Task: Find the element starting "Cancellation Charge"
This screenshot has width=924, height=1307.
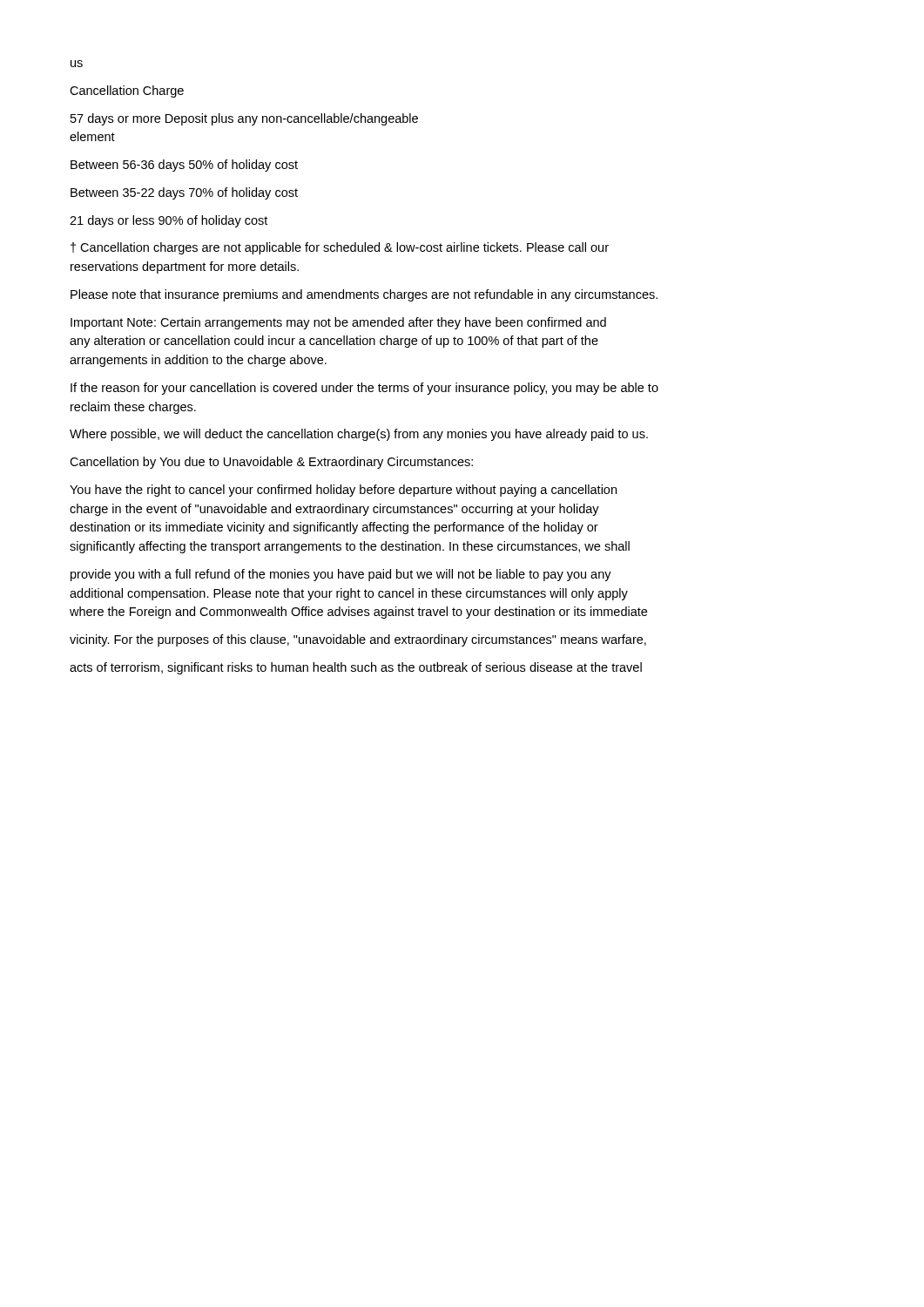Action: click(x=127, y=90)
